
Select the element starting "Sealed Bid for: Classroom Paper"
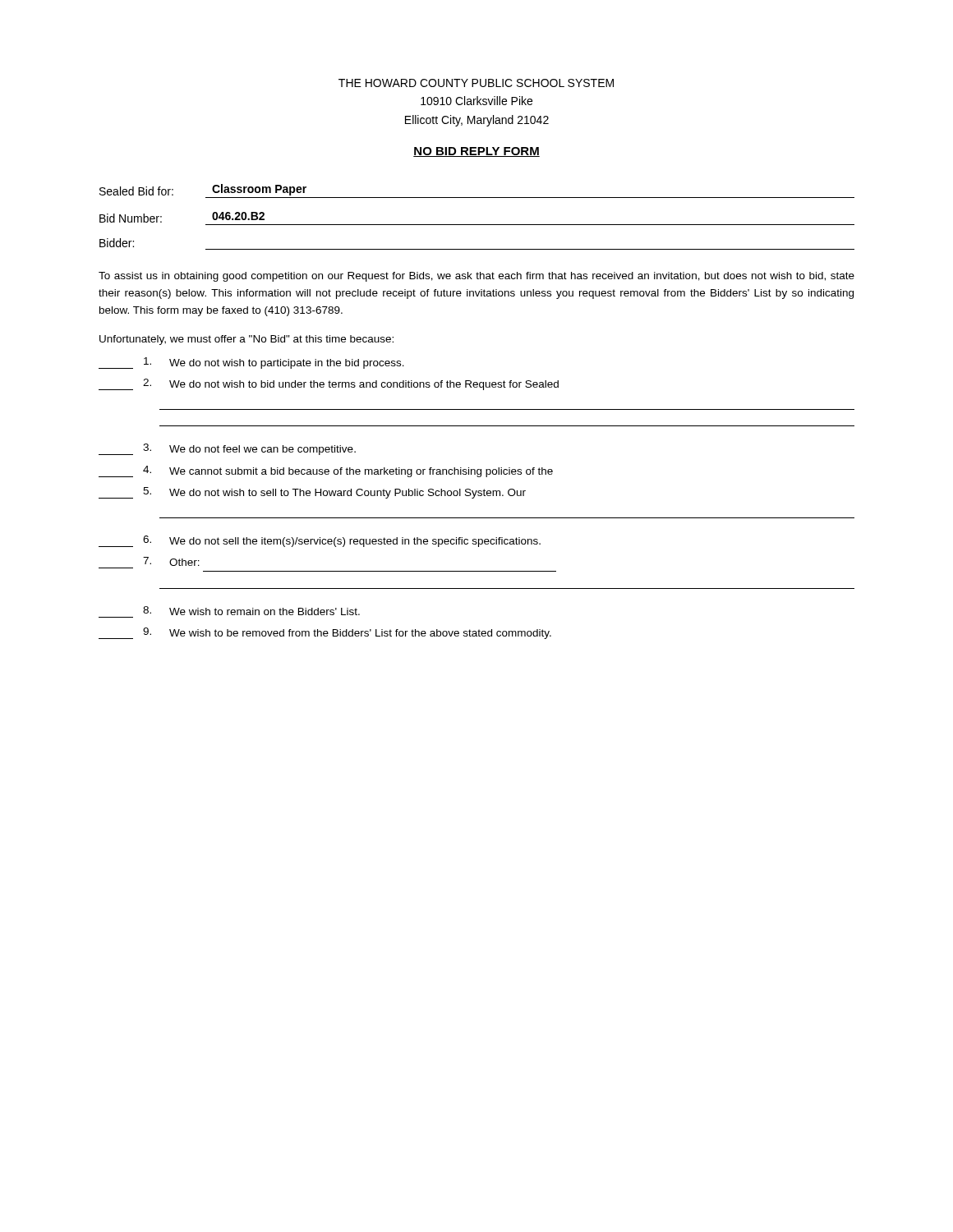point(476,190)
